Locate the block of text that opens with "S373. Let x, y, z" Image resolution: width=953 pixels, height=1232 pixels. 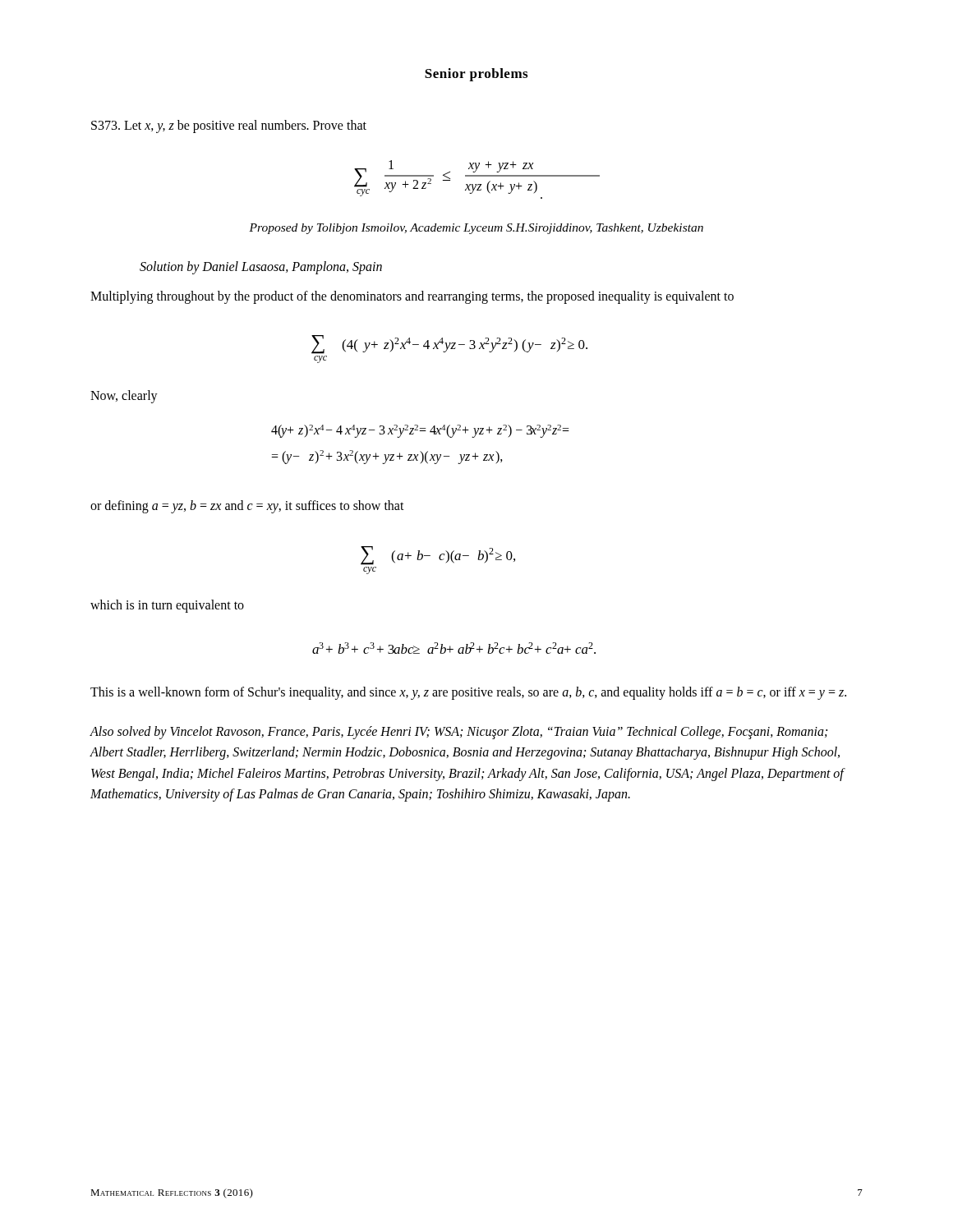228,125
